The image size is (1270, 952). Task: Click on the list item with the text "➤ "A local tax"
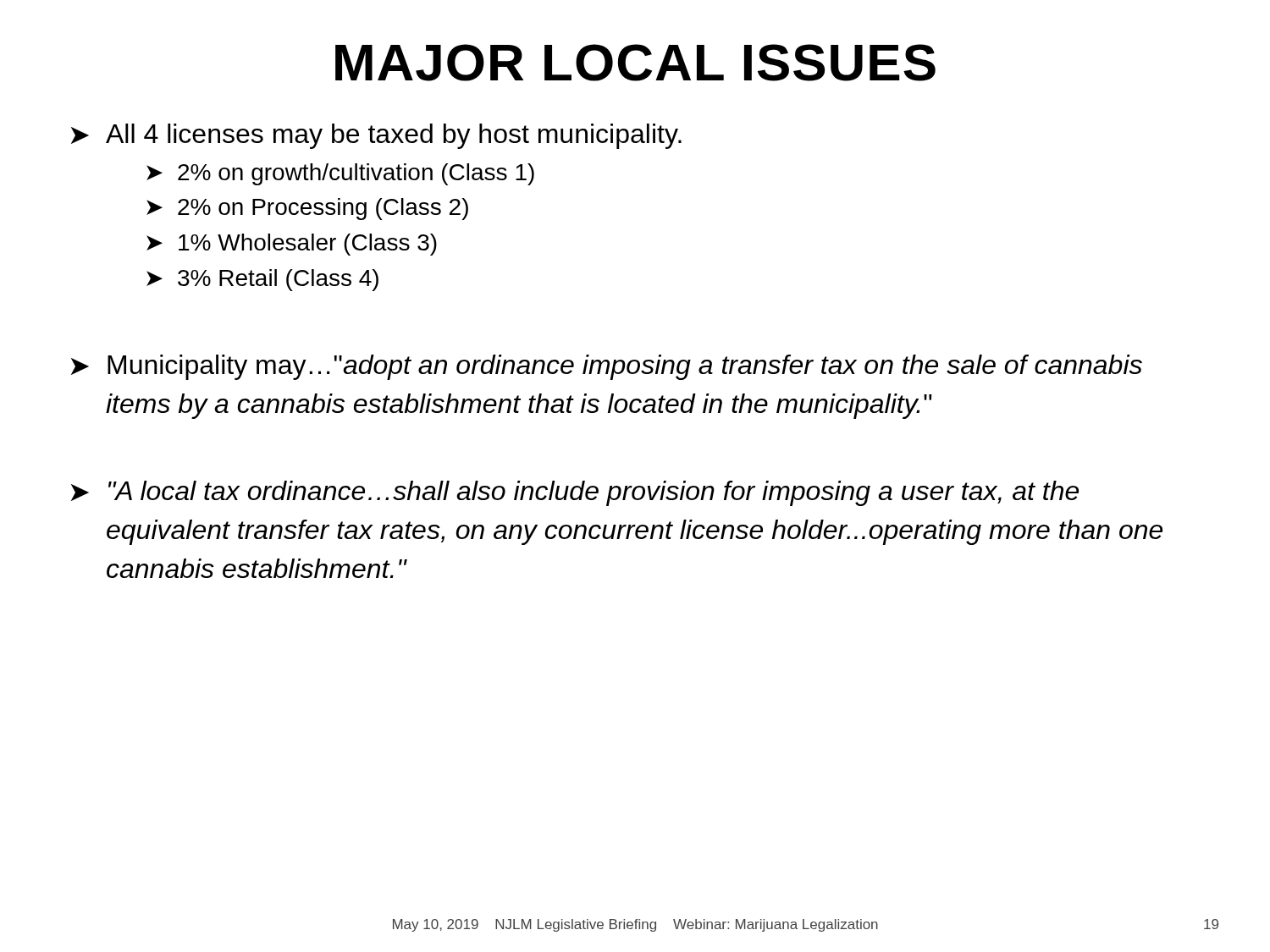pos(635,530)
